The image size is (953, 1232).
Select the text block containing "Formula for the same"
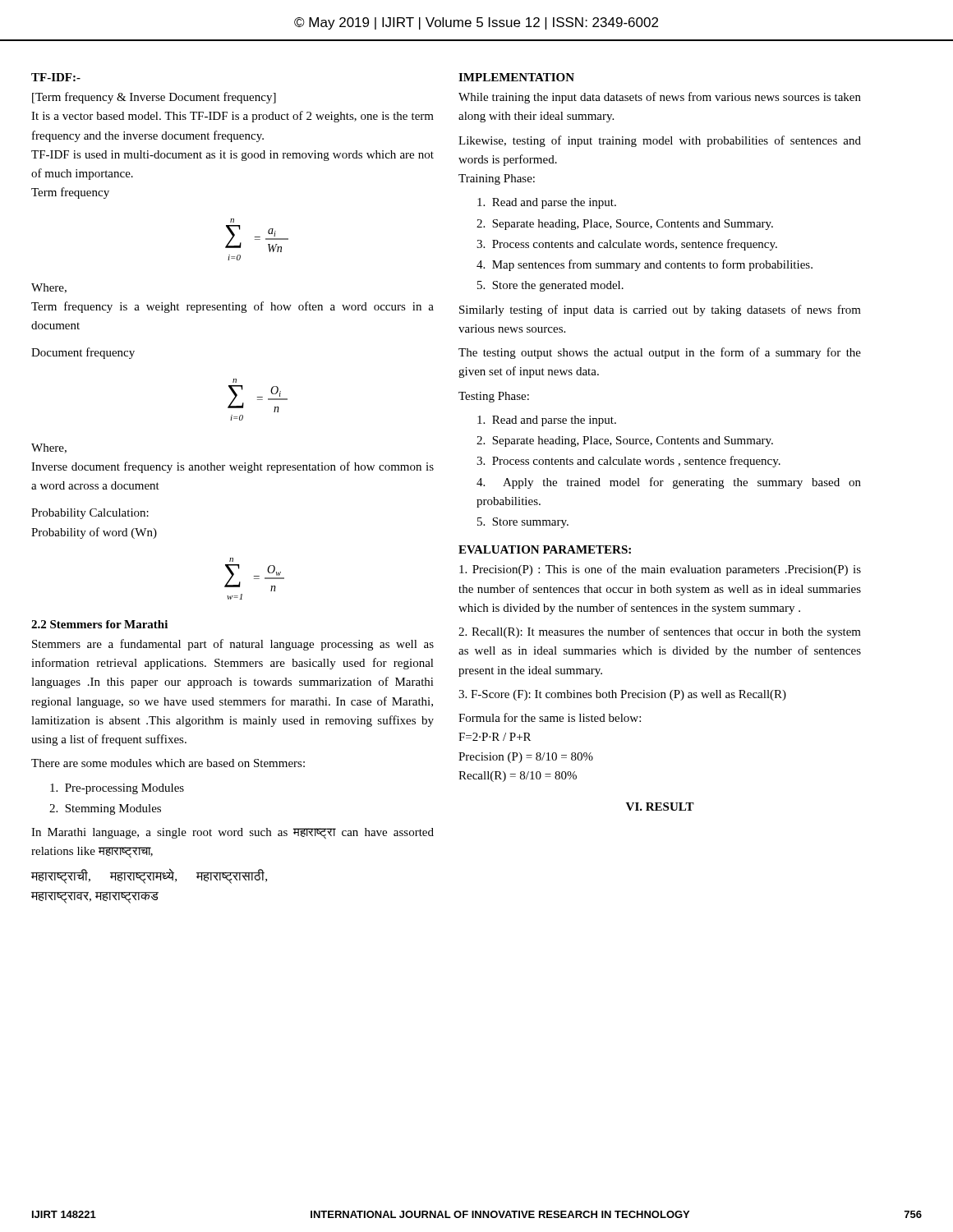(550, 746)
